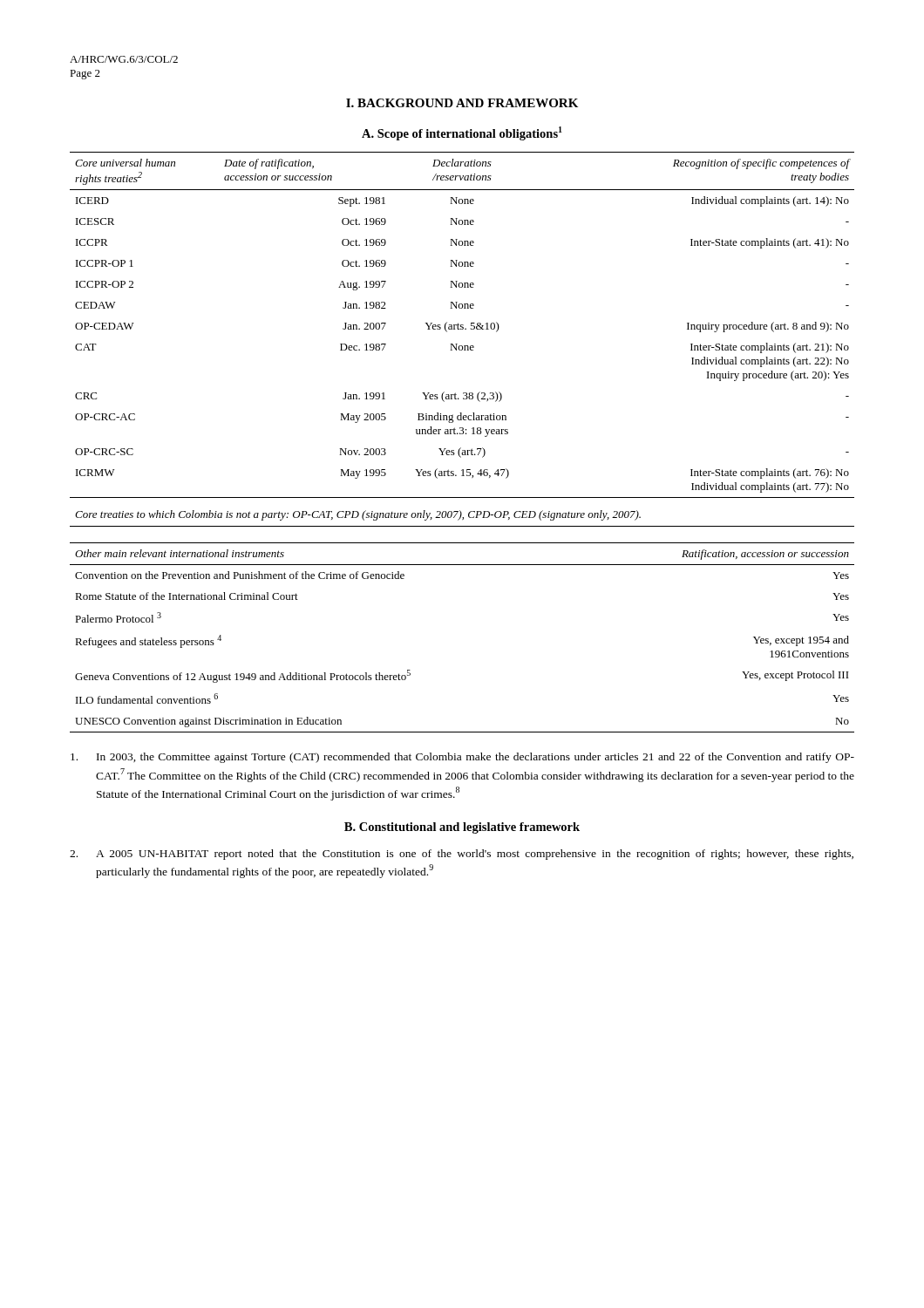Where is the section header that starts "I. BACKGROUND AND"?
The image size is (924, 1308).
tap(462, 103)
